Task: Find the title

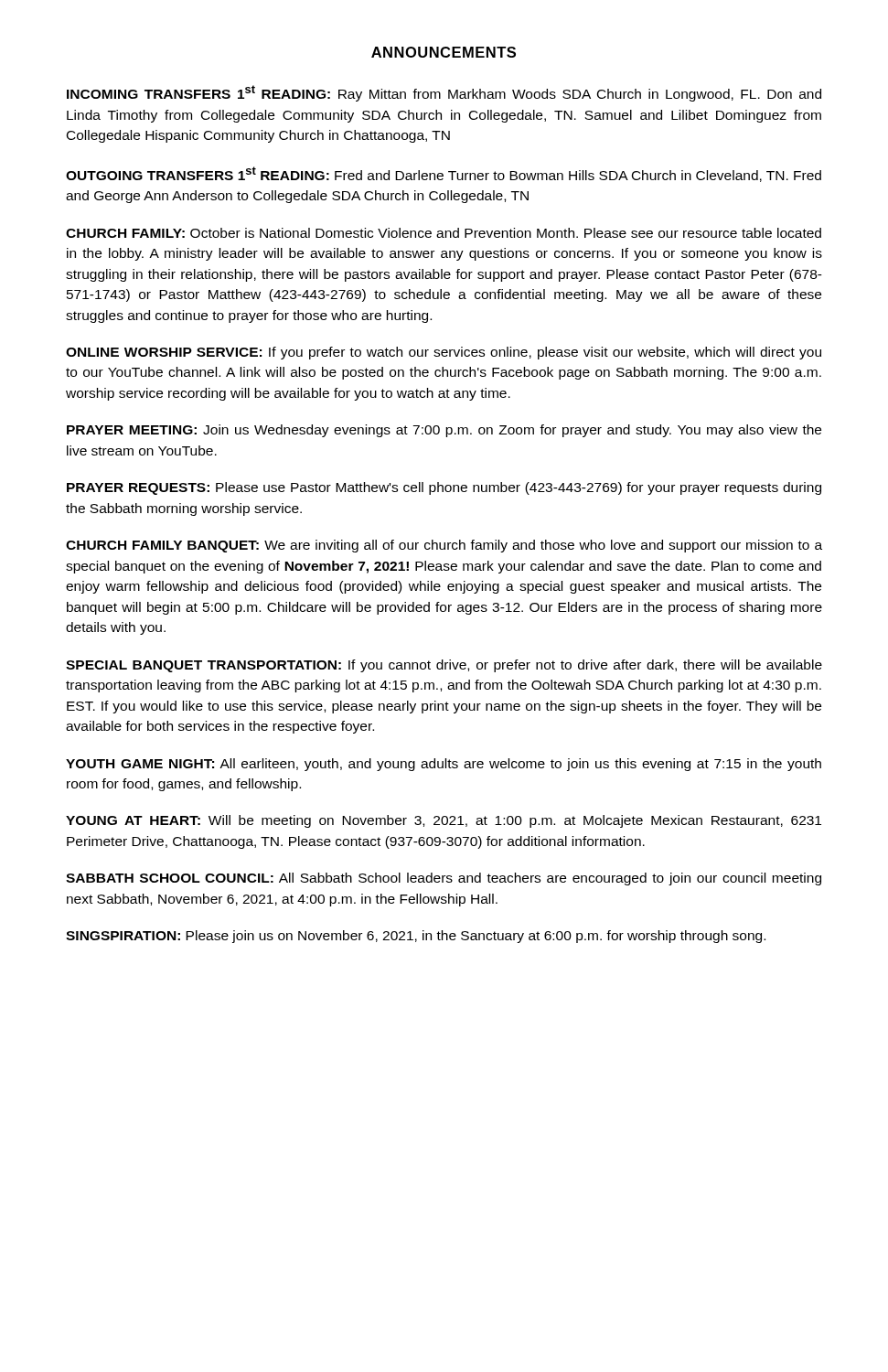Action: pos(444,52)
